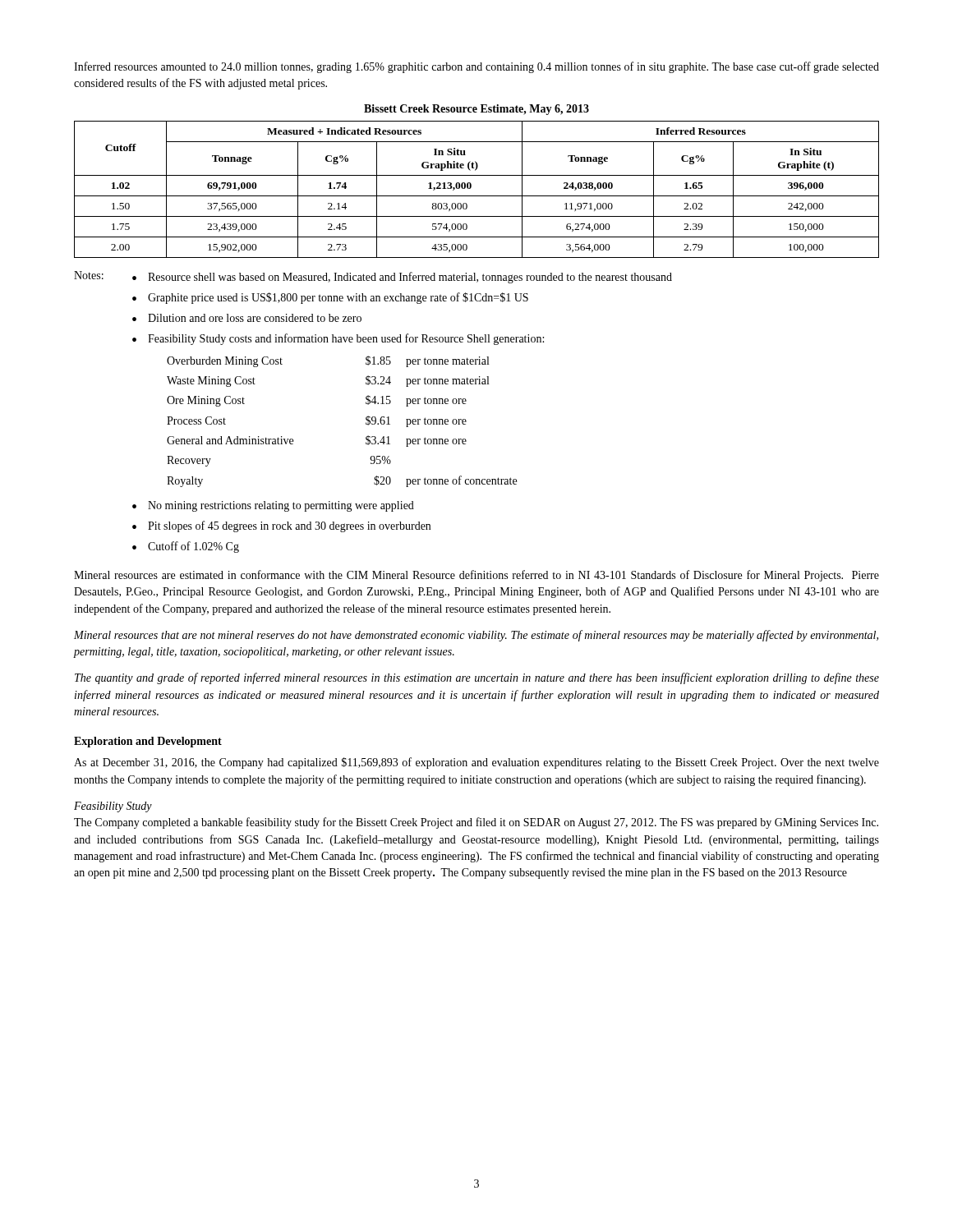Select the text block with the text "The Company completed"

pos(476,848)
